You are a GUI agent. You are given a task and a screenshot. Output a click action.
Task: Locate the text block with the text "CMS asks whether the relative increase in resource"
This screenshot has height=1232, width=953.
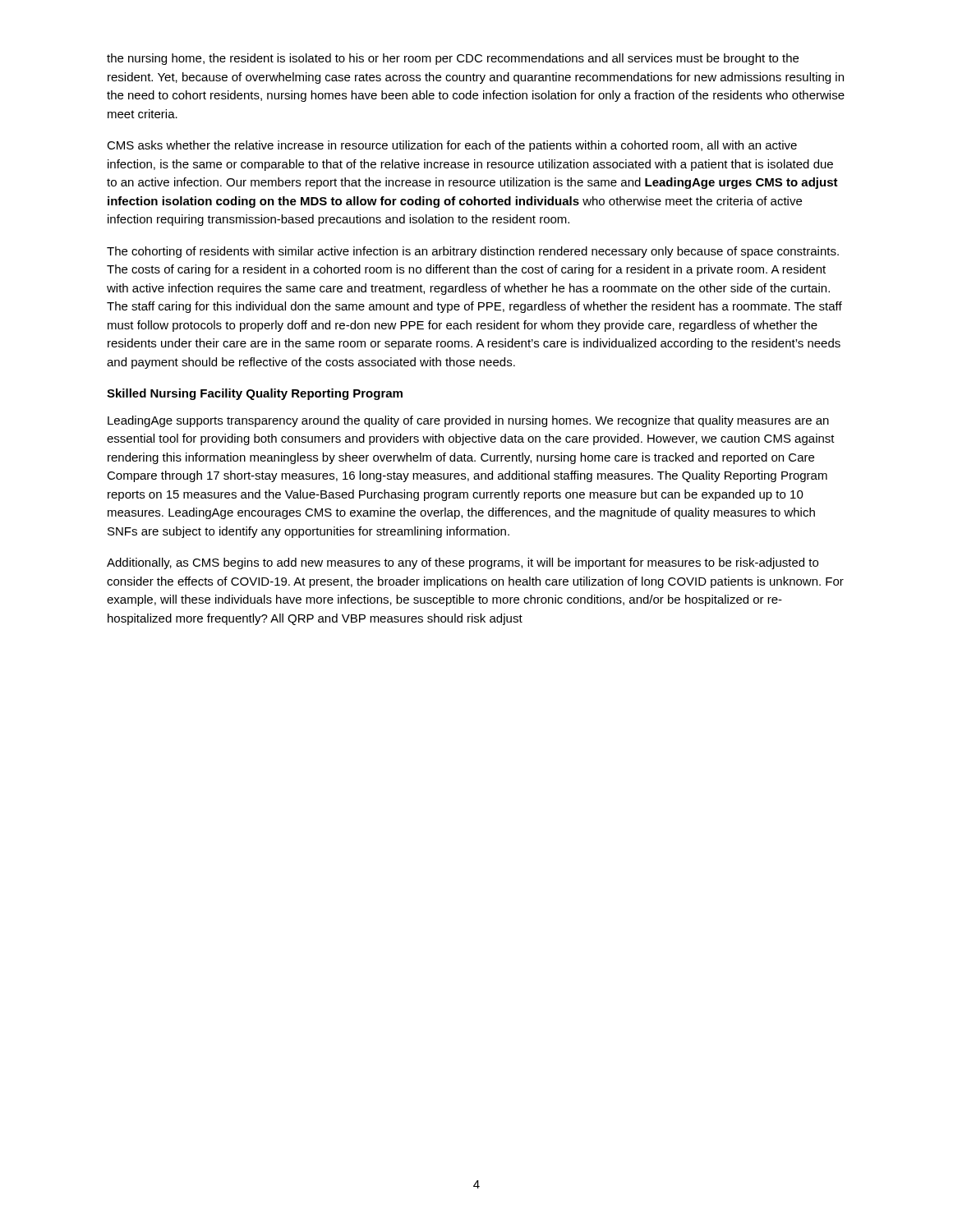point(476,183)
